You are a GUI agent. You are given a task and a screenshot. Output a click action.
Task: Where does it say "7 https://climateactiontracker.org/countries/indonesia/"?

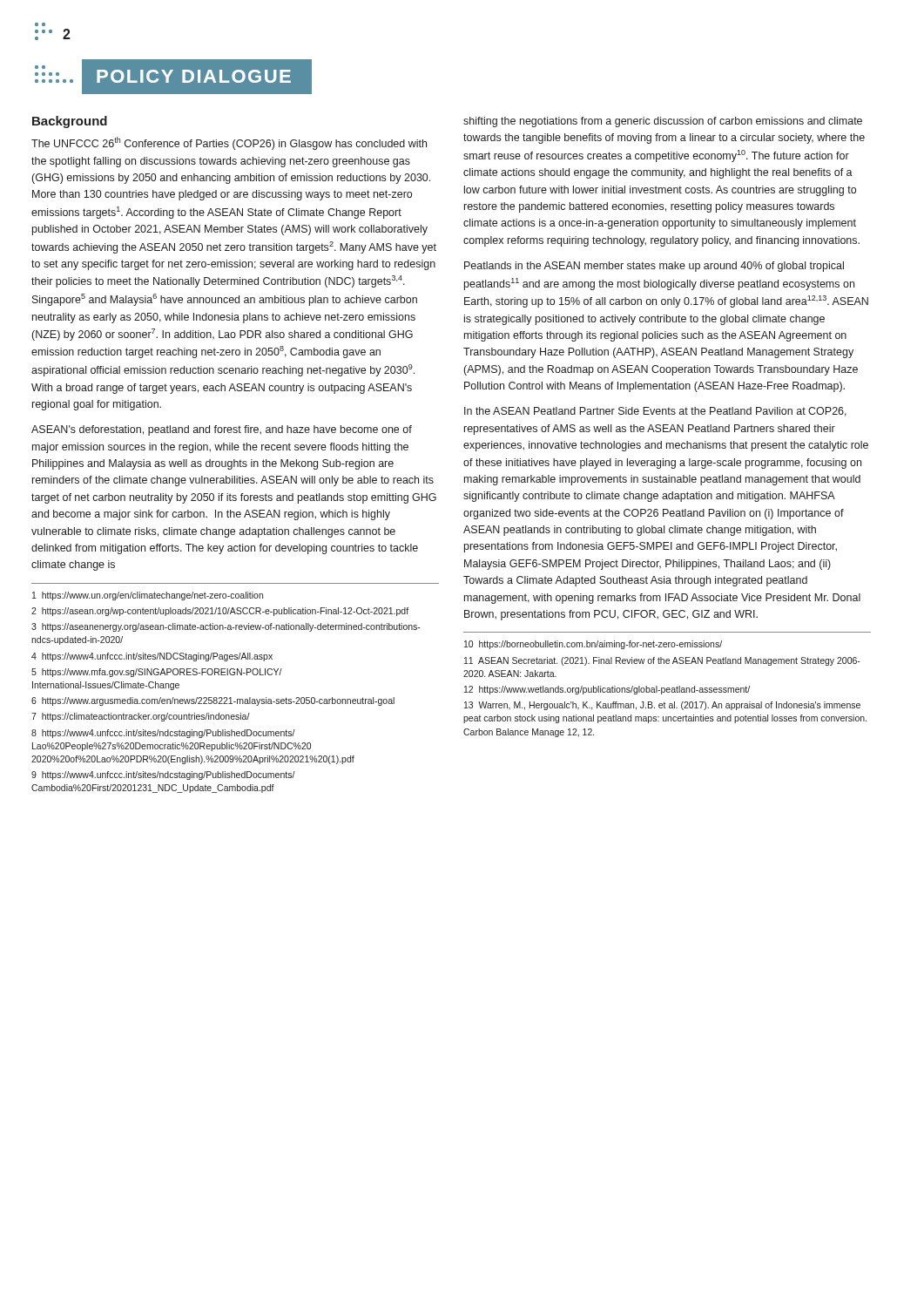click(140, 716)
